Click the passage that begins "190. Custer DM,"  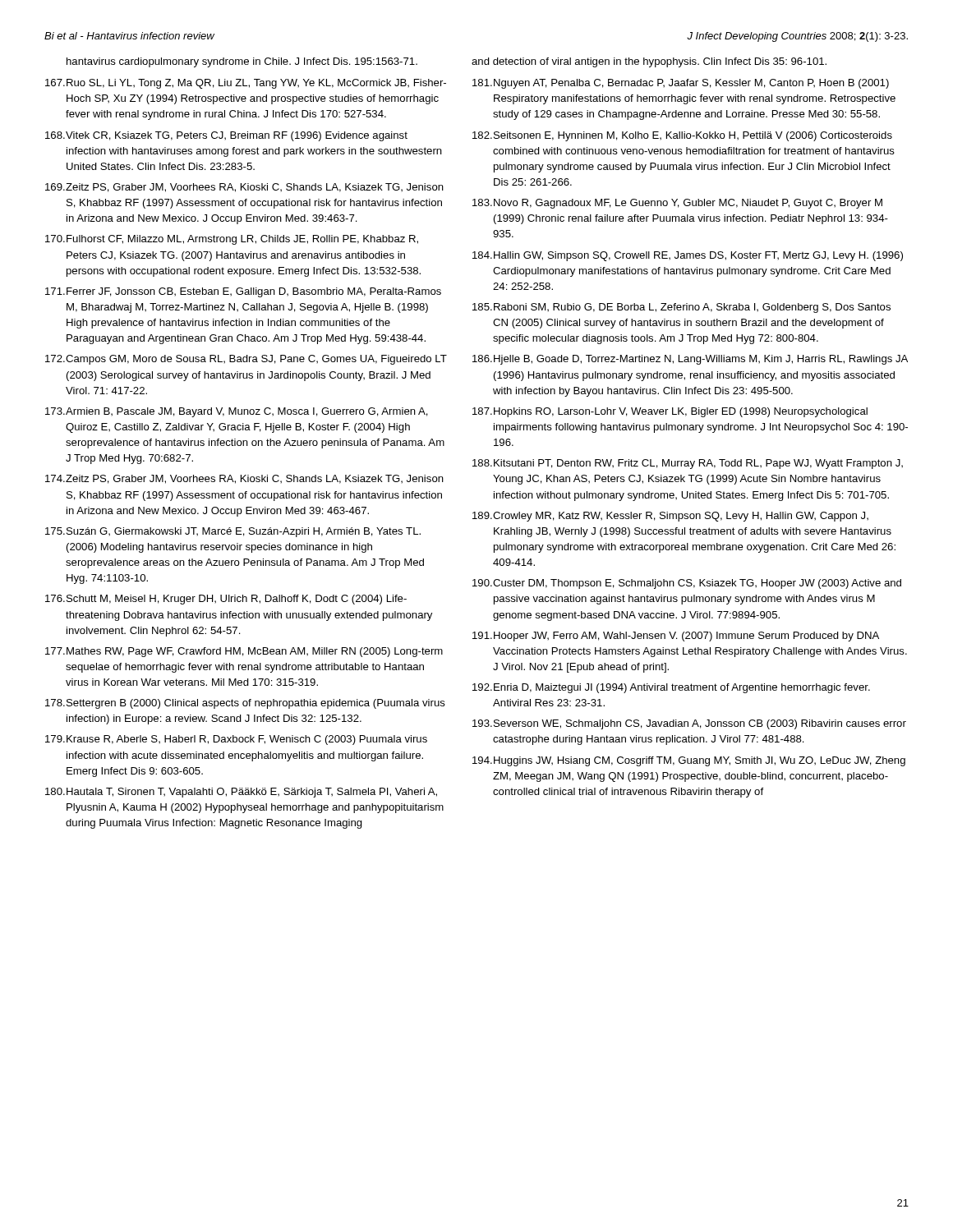[x=690, y=599]
